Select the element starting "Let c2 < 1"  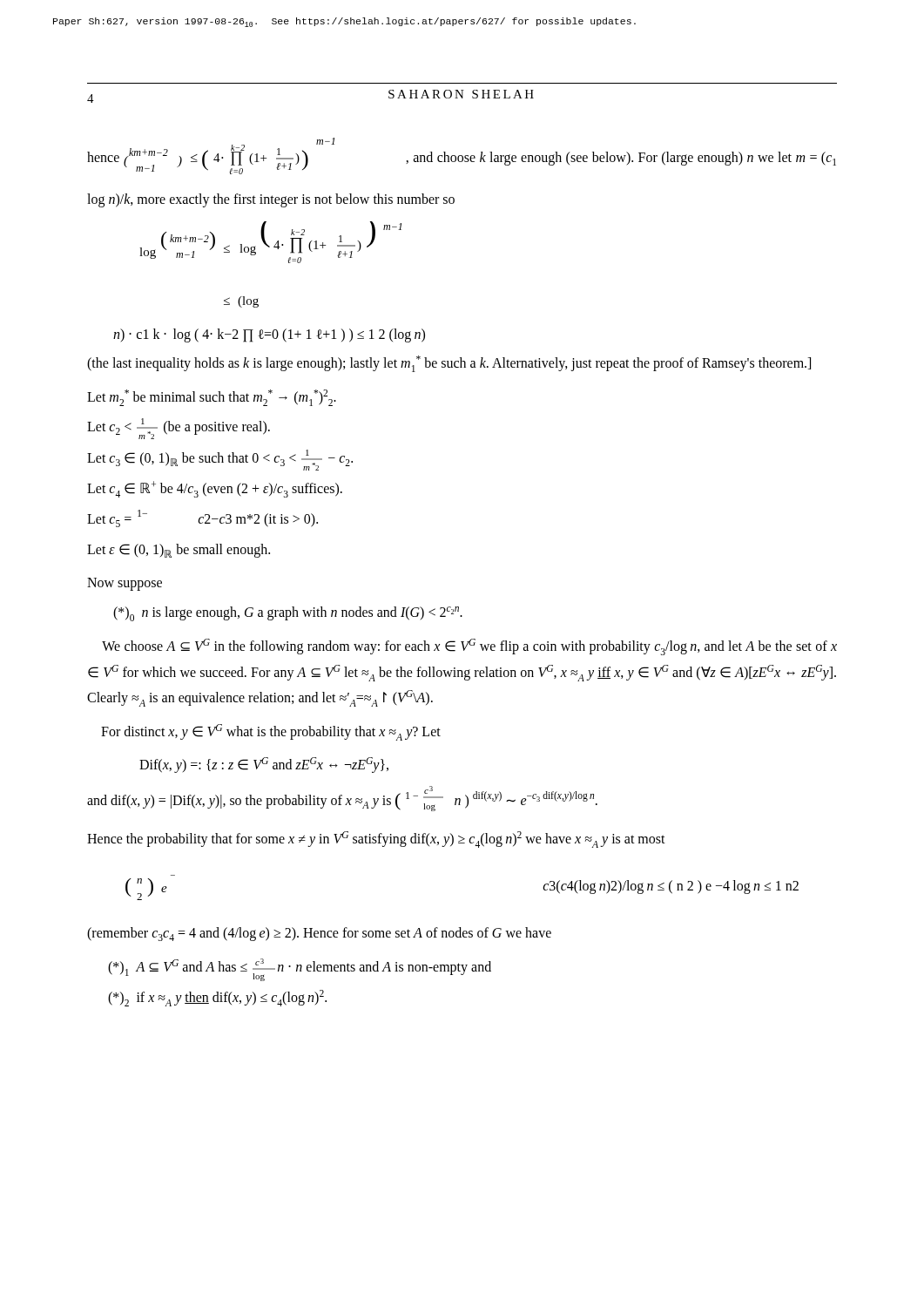[x=179, y=428]
